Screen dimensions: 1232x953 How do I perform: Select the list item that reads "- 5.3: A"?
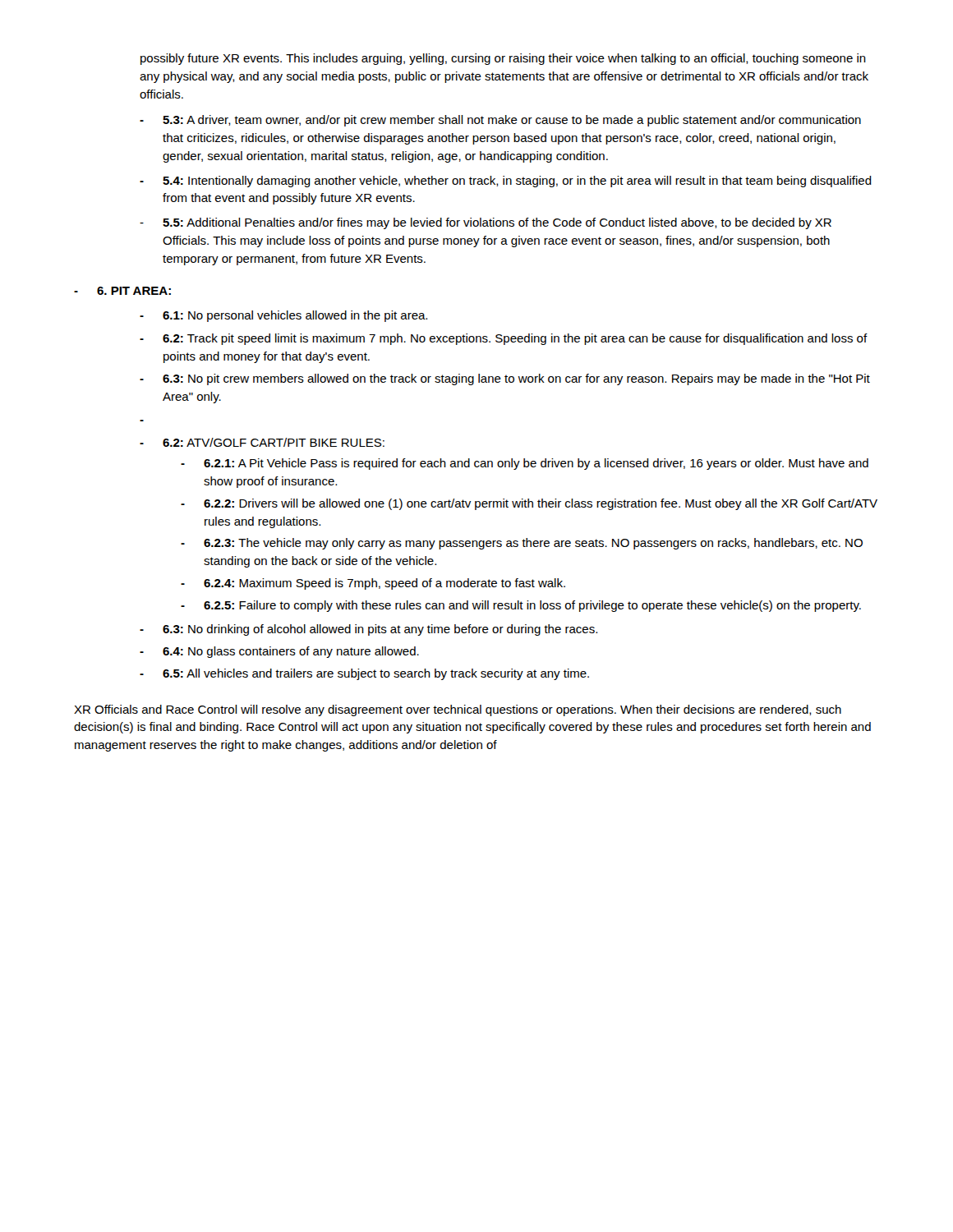pos(509,138)
